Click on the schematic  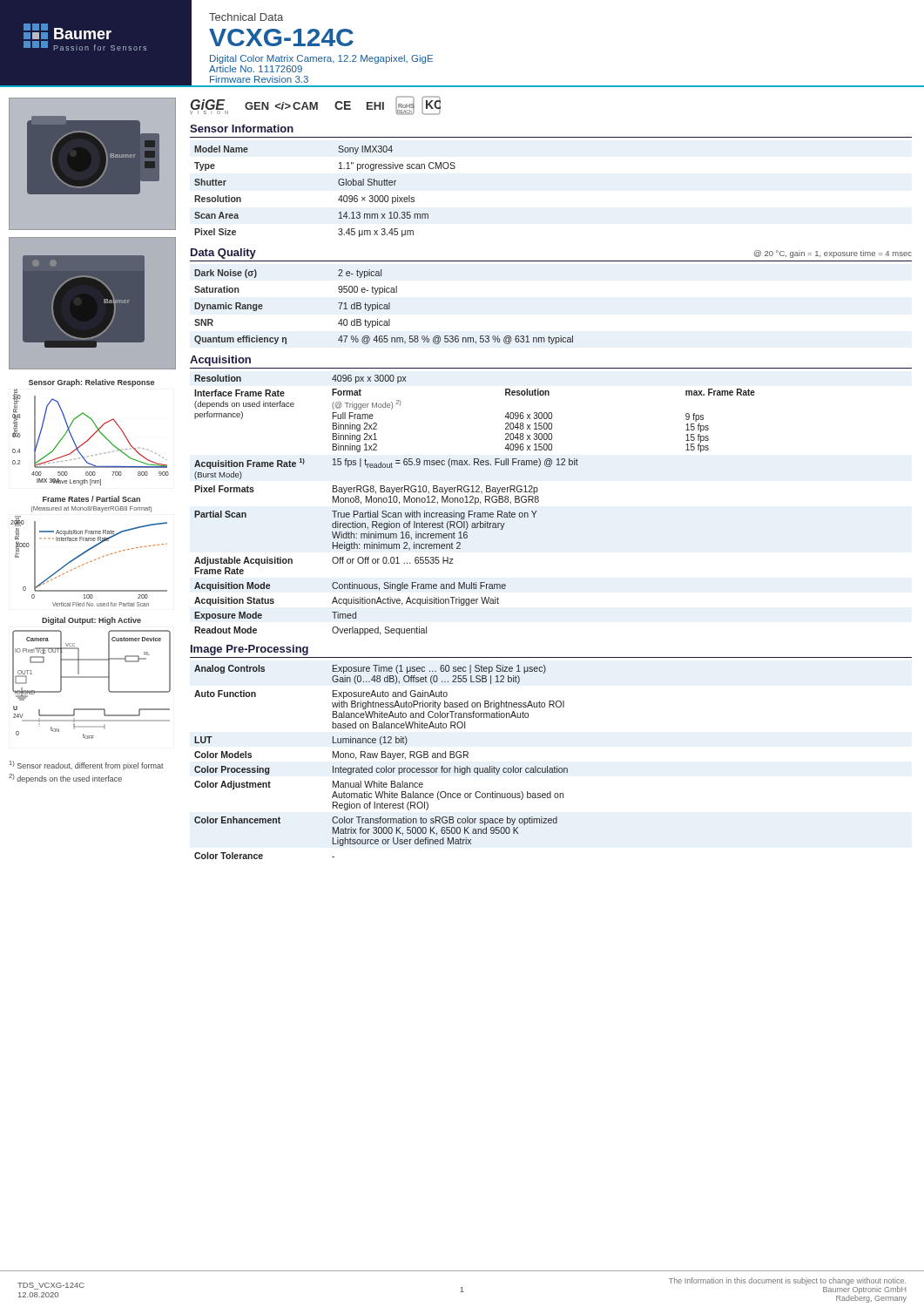click(91, 683)
